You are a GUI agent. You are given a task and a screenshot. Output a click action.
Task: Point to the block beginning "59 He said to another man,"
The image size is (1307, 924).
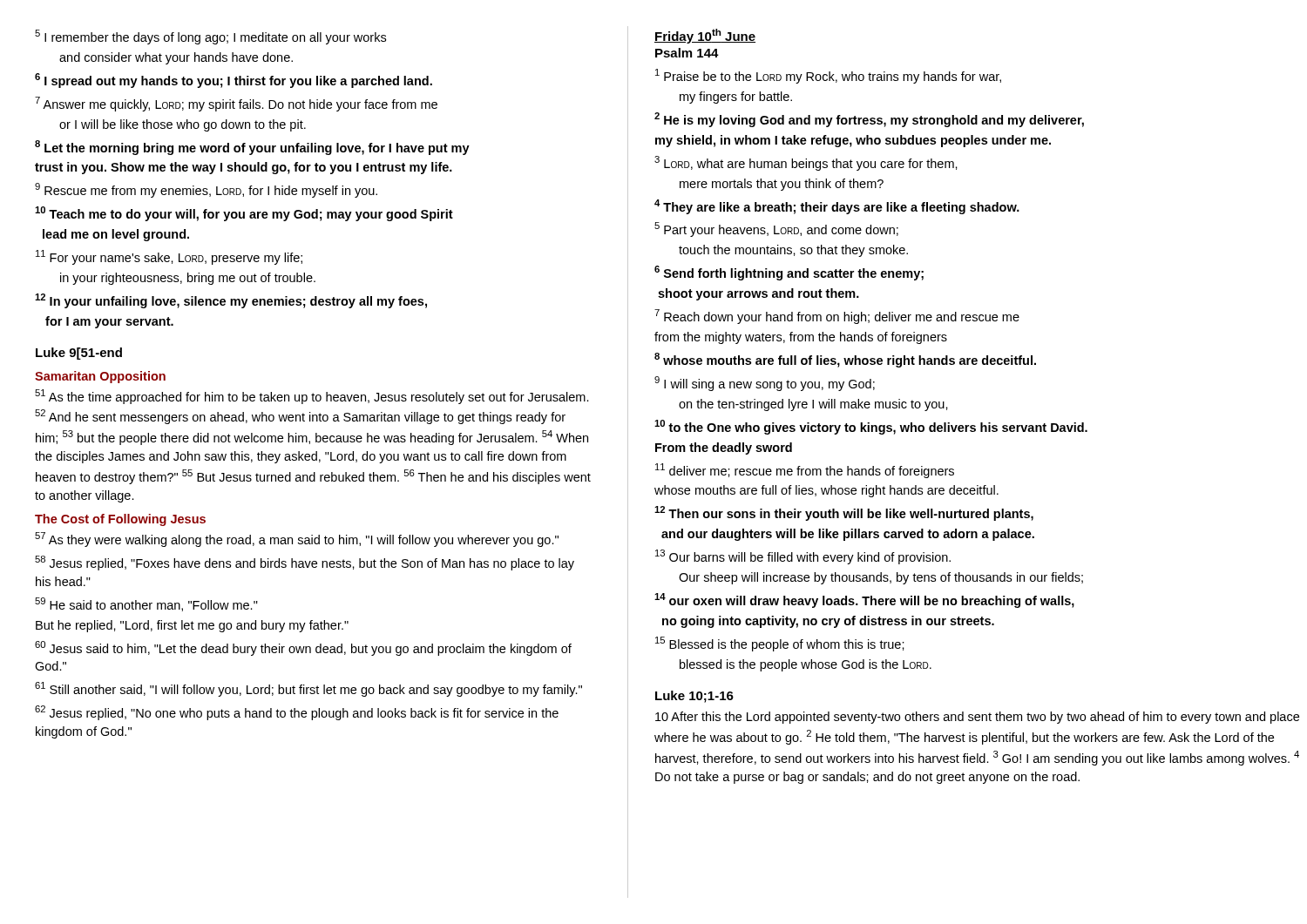314,614
